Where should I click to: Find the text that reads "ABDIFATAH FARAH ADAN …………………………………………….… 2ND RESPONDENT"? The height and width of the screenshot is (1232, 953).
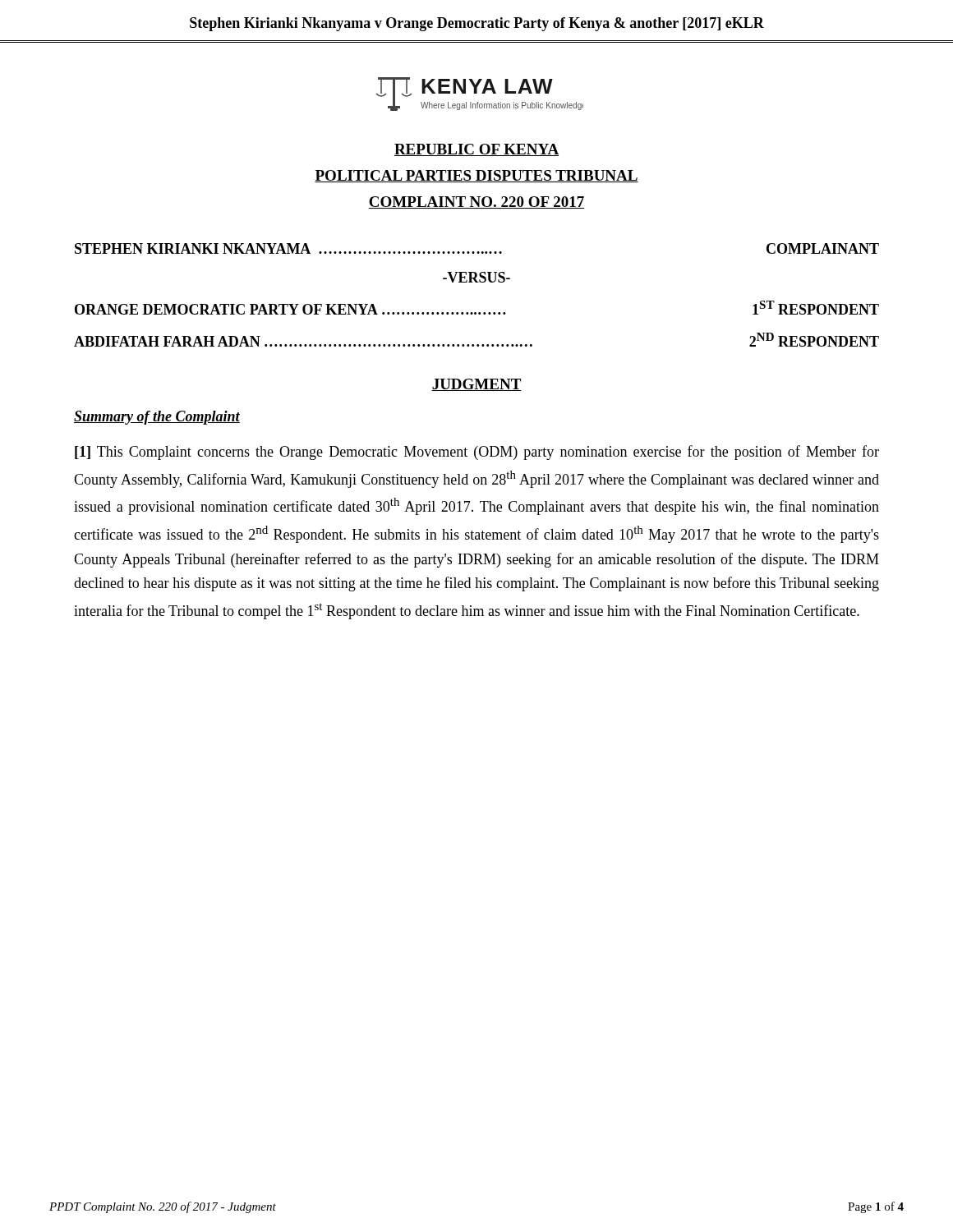[x=476, y=340]
